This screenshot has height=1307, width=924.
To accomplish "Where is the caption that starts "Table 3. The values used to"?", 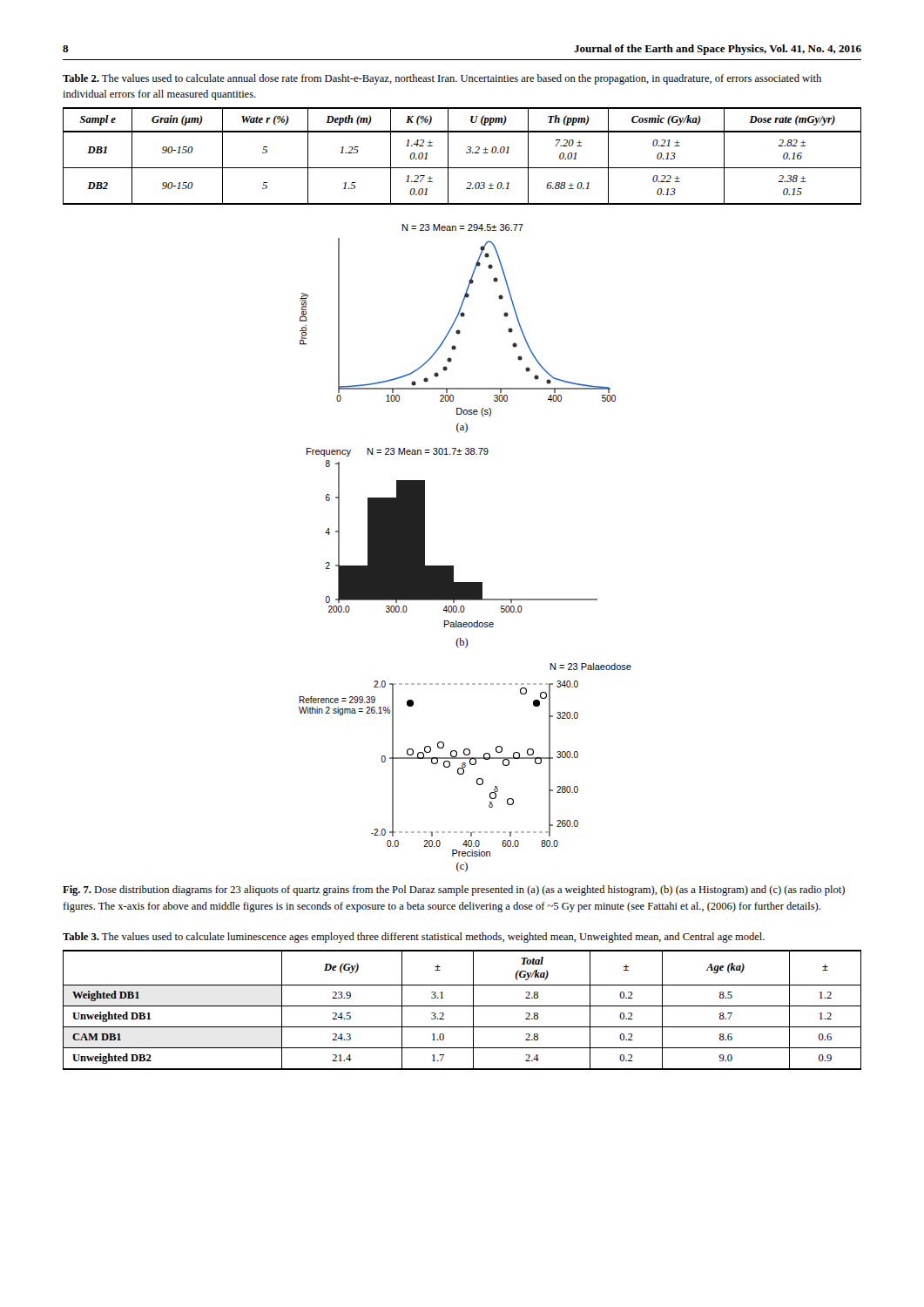I will click(x=414, y=936).
